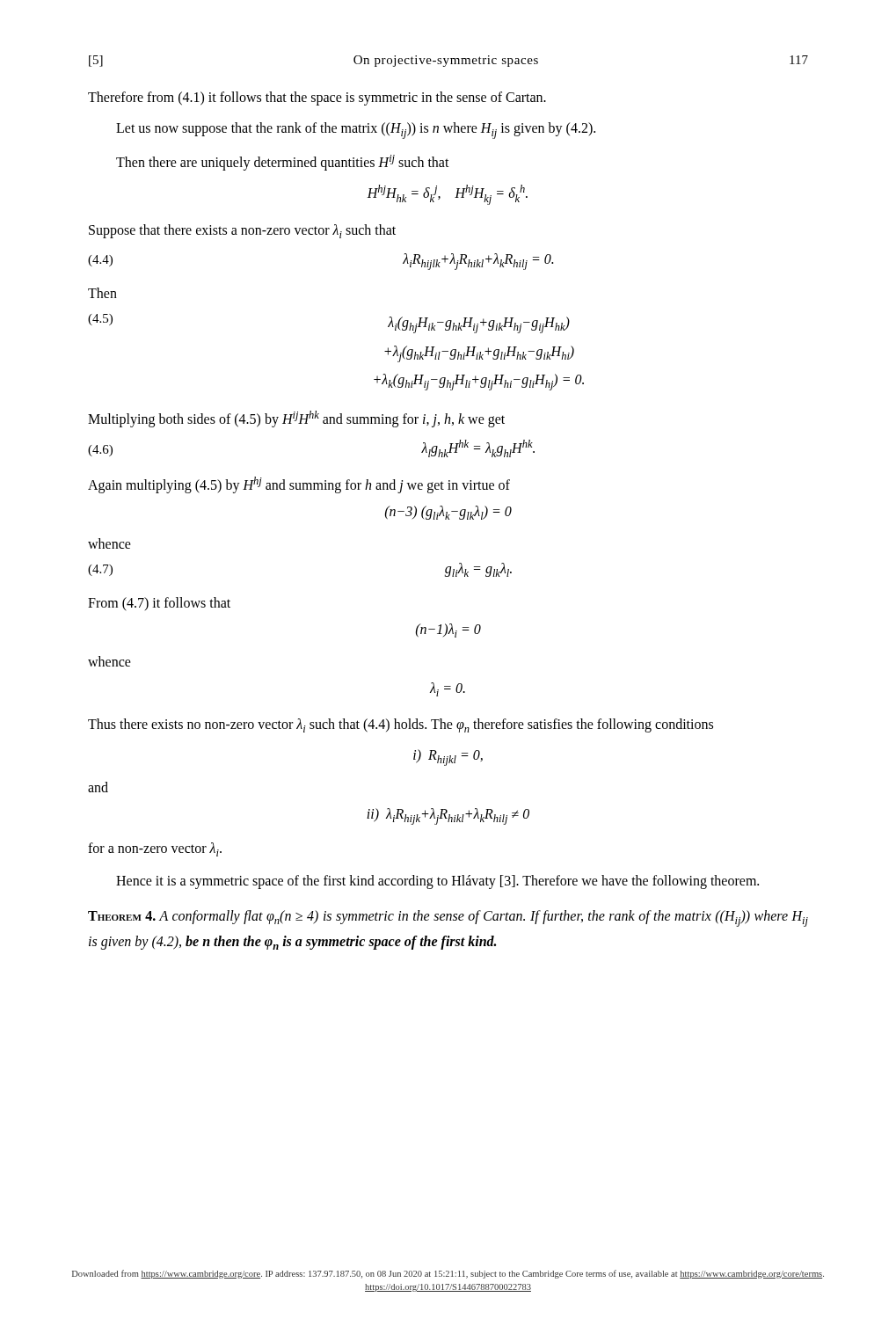Find "(4.7) gliλk = glkλl." on this page

click(448, 571)
